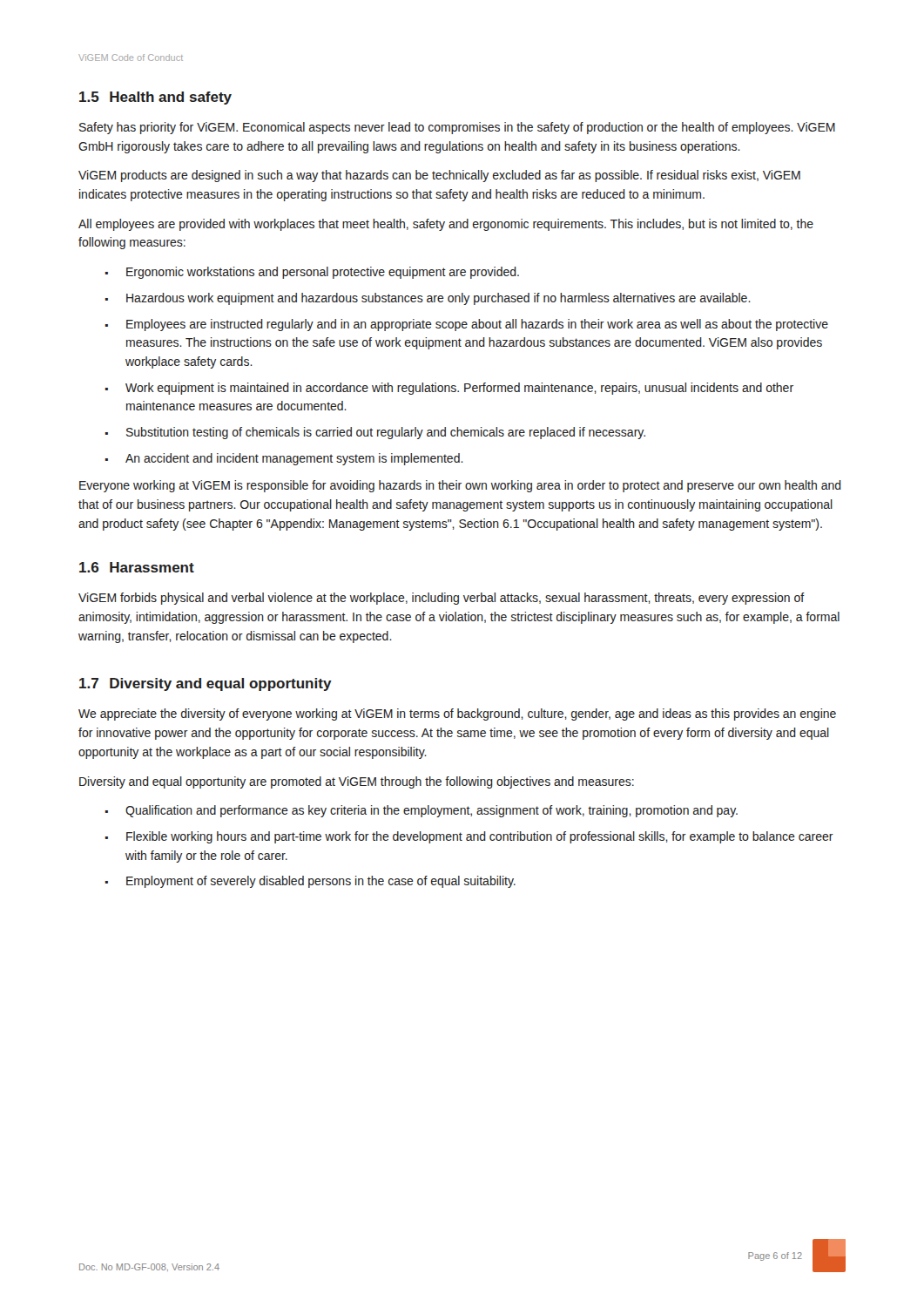The width and height of the screenshot is (924, 1307).
Task: Click on the block starting "▪ Work equipment is maintained in accordance"
Action: (475, 398)
